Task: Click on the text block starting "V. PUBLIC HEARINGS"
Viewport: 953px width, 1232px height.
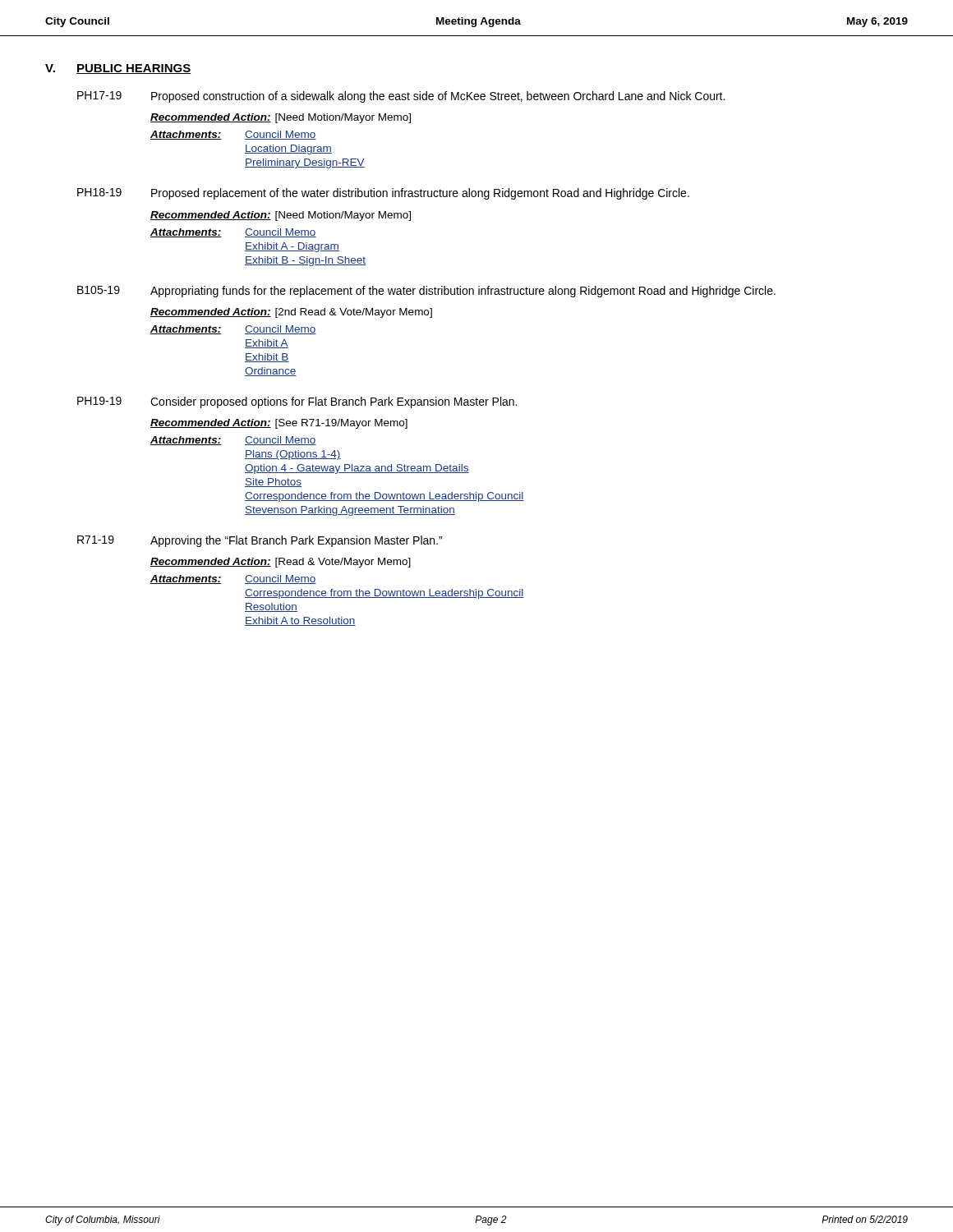Action: pos(118,68)
